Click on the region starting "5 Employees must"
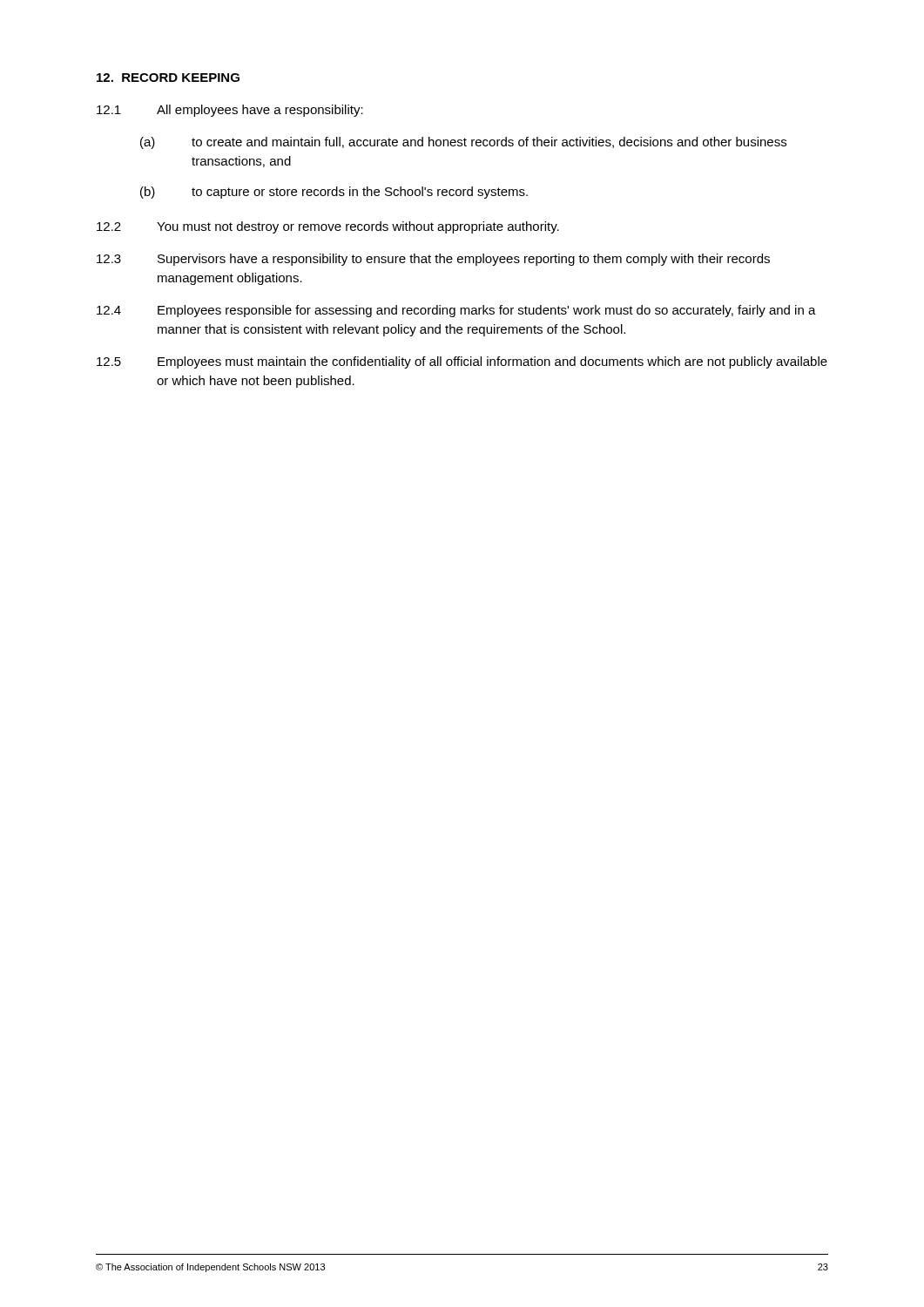Viewport: 924px width, 1307px height. pyautogui.click(x=462, y=371)
